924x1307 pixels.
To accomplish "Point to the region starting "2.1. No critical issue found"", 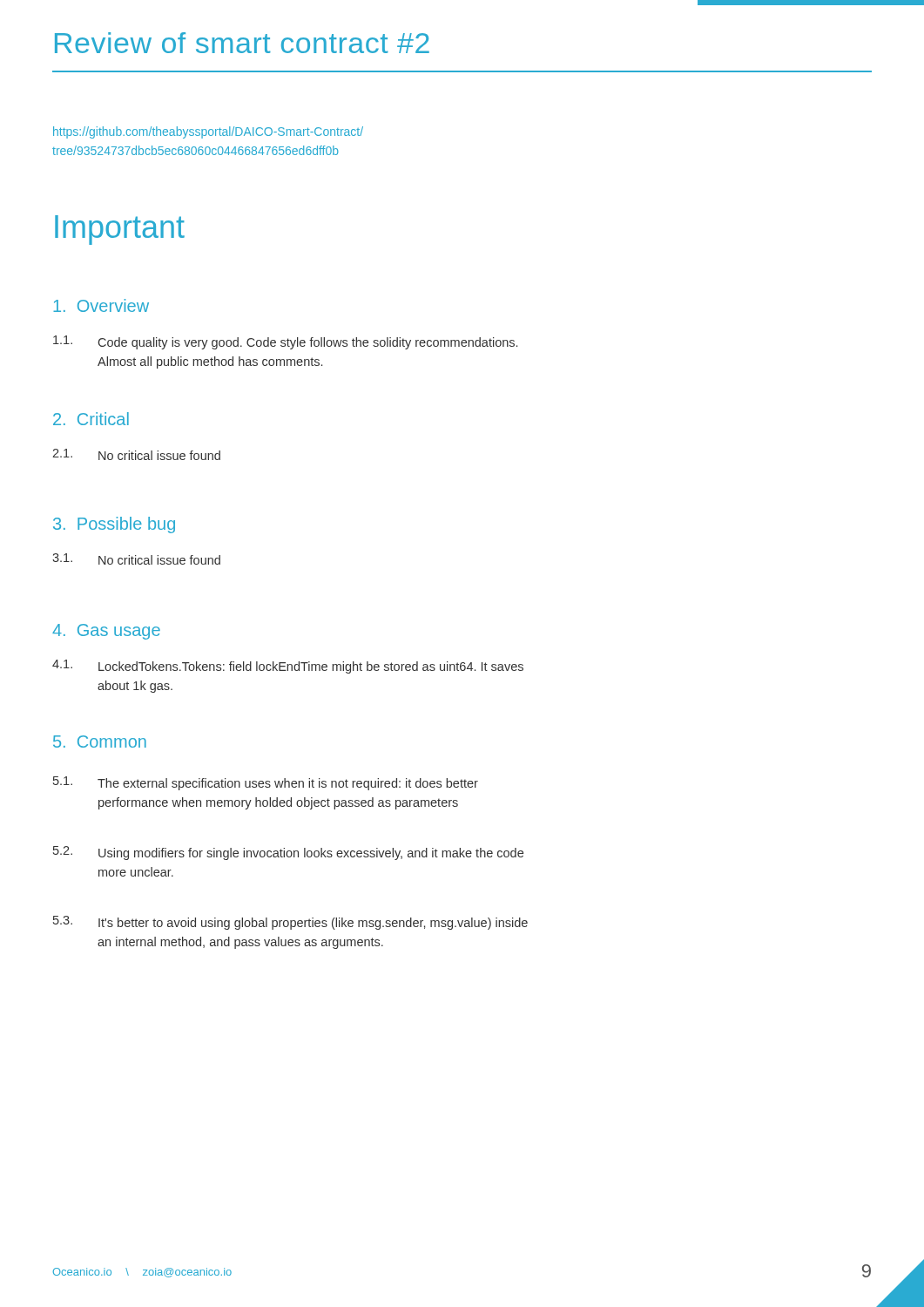I will pos(136,454).
